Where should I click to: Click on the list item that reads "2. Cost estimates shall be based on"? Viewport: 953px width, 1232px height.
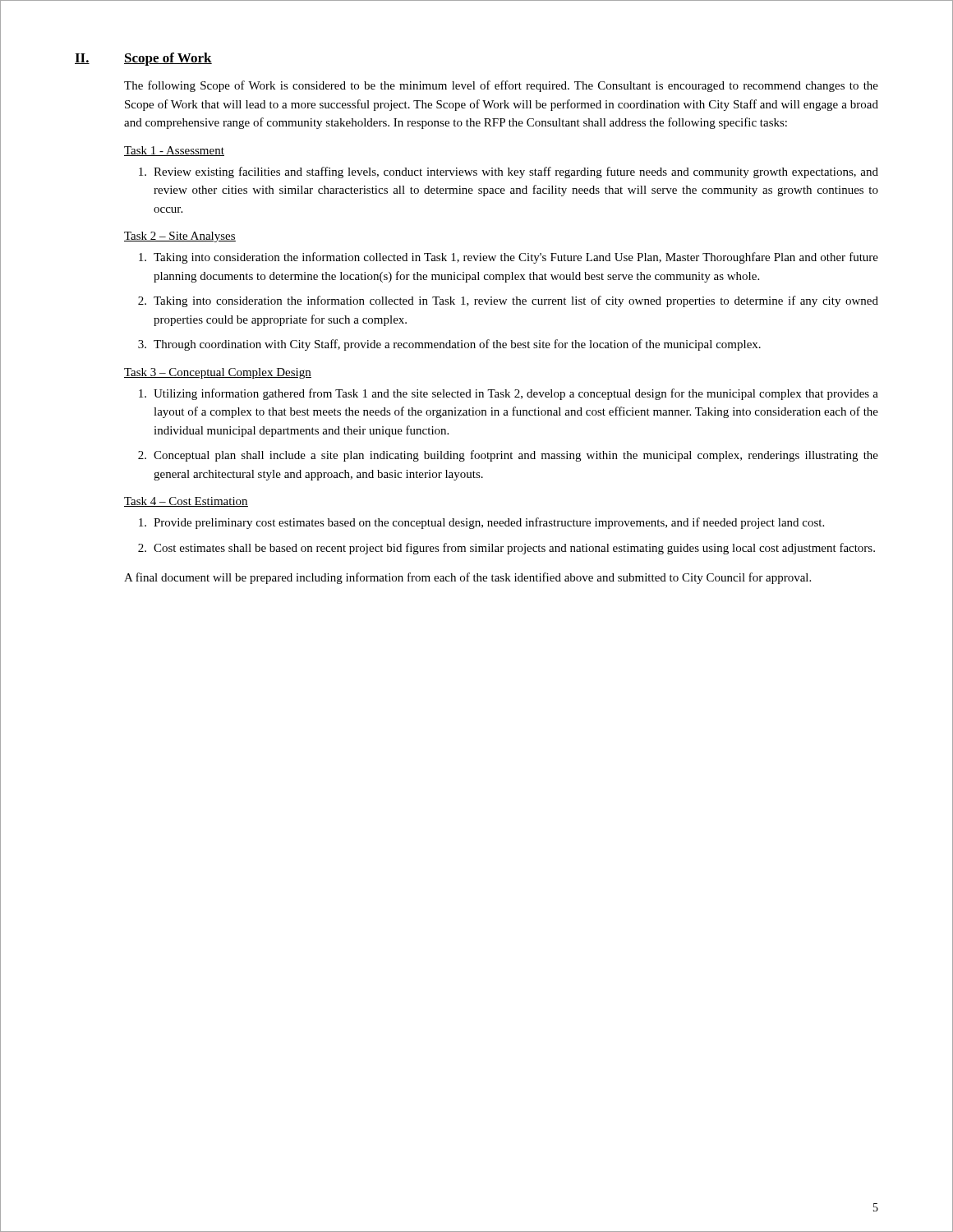tap(501, 548)
